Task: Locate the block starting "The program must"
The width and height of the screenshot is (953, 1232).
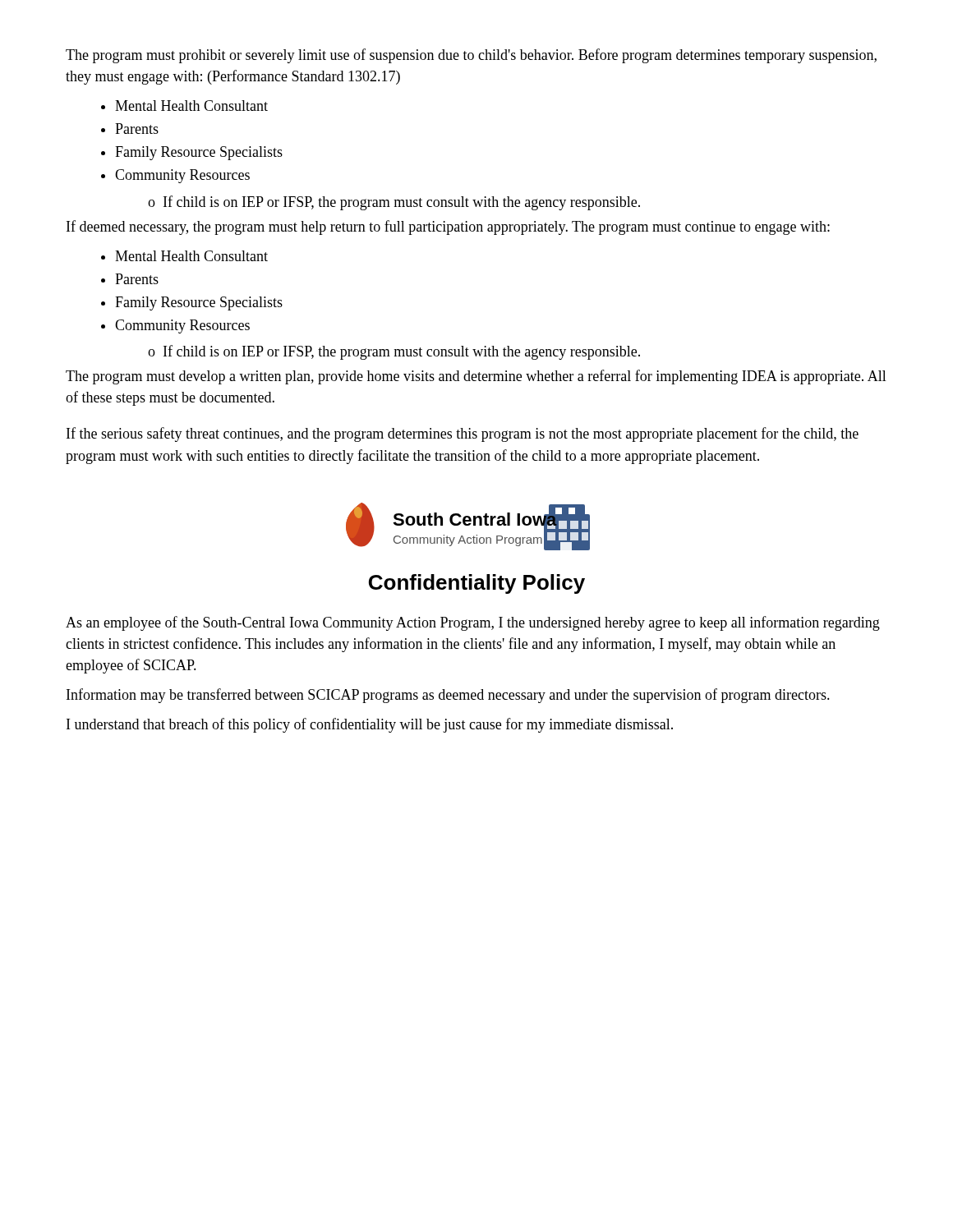Action: (472, 66)
